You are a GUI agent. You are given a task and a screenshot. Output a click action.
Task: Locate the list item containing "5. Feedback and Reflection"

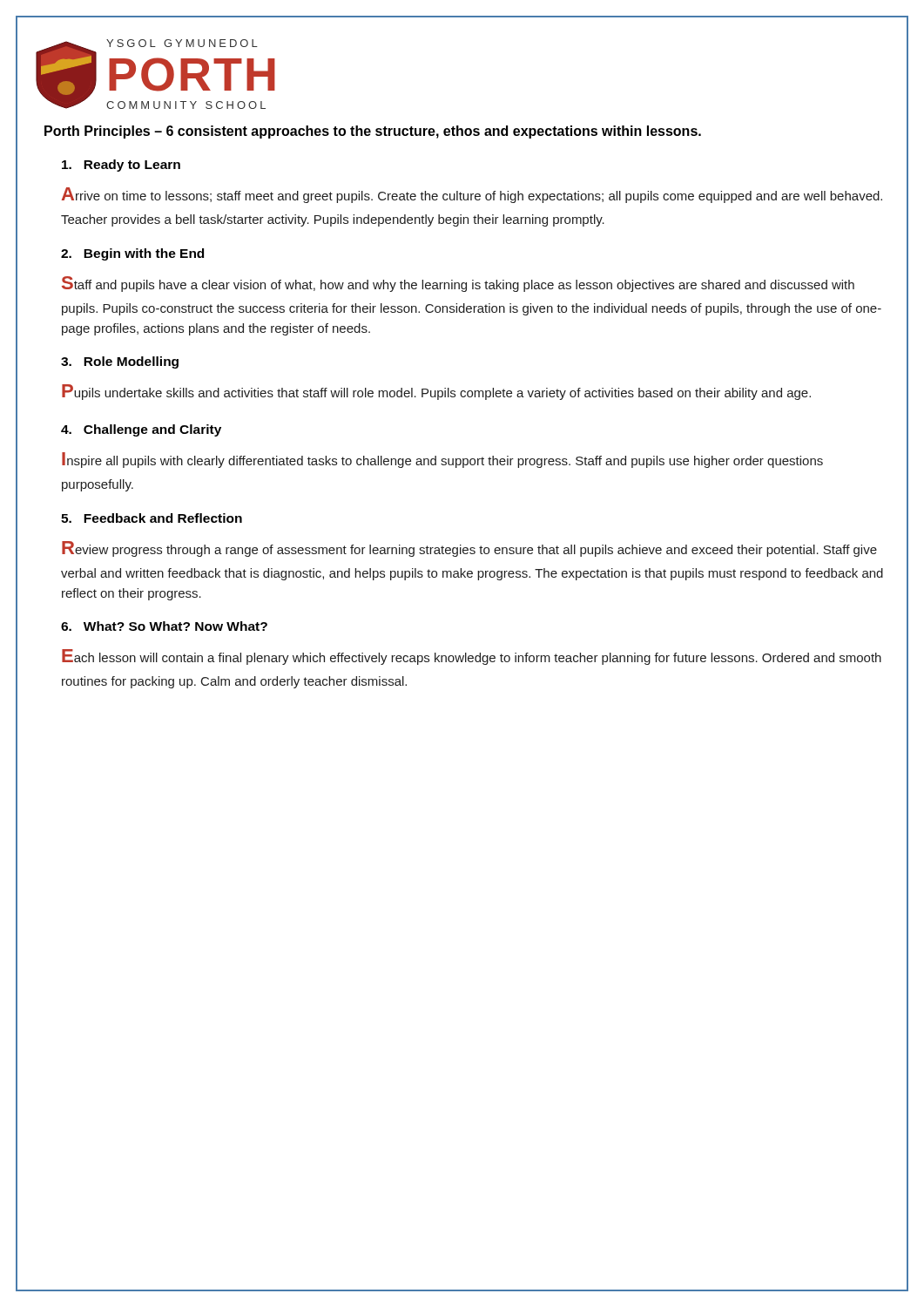(475, 557)
